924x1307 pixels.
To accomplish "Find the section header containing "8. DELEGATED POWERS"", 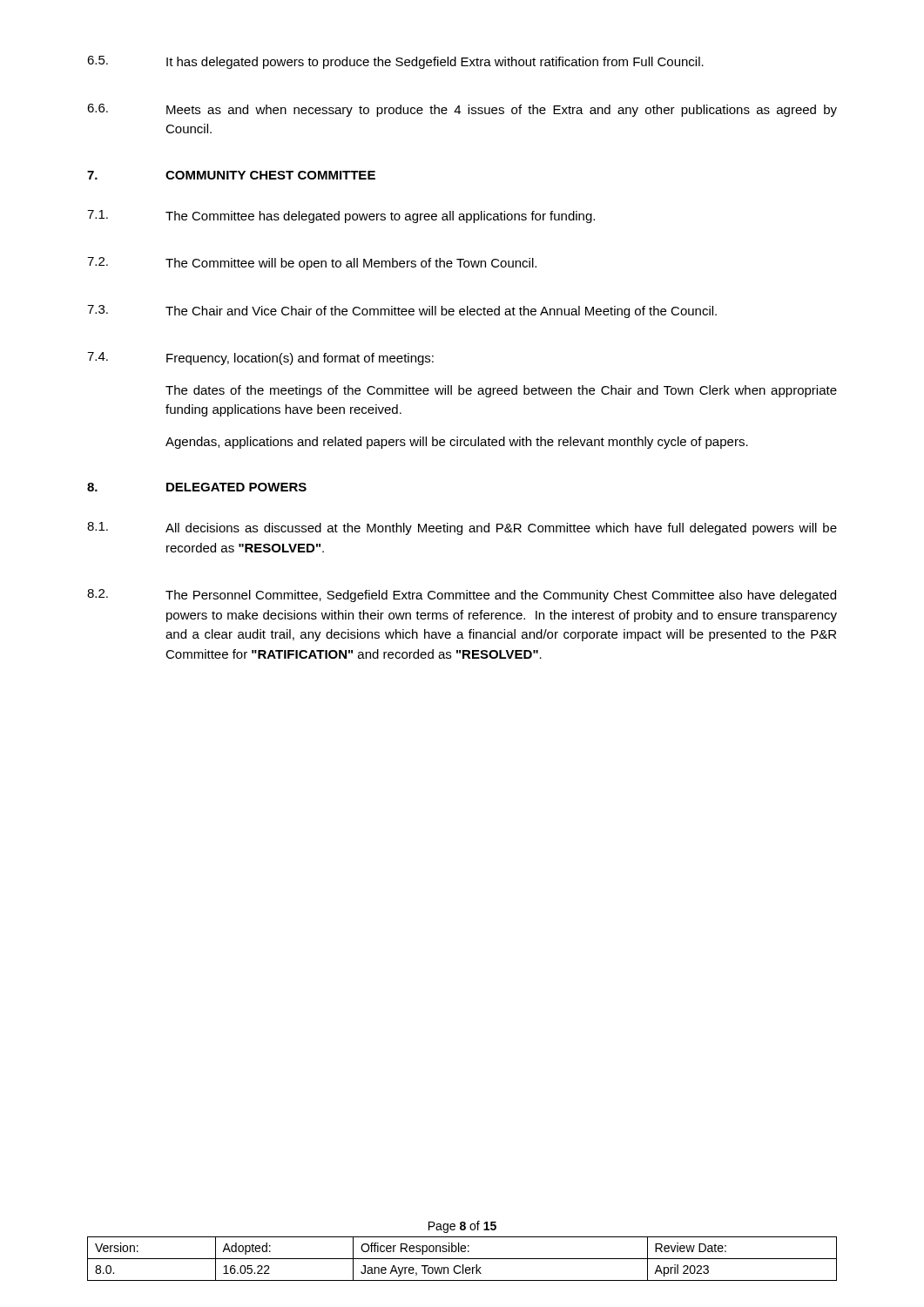I will point(197,487).
